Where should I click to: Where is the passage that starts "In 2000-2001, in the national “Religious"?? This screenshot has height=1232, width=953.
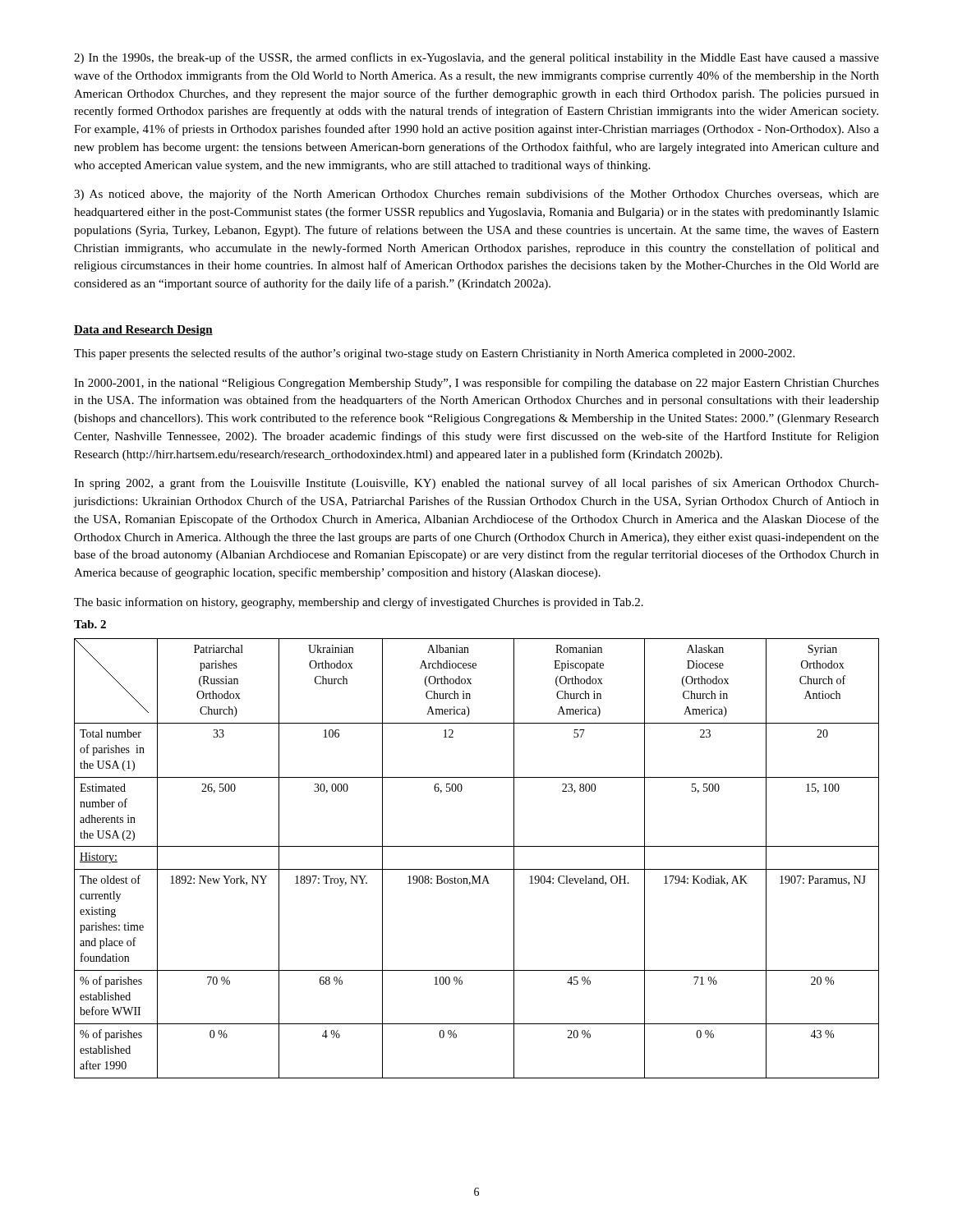coord(476,418)
